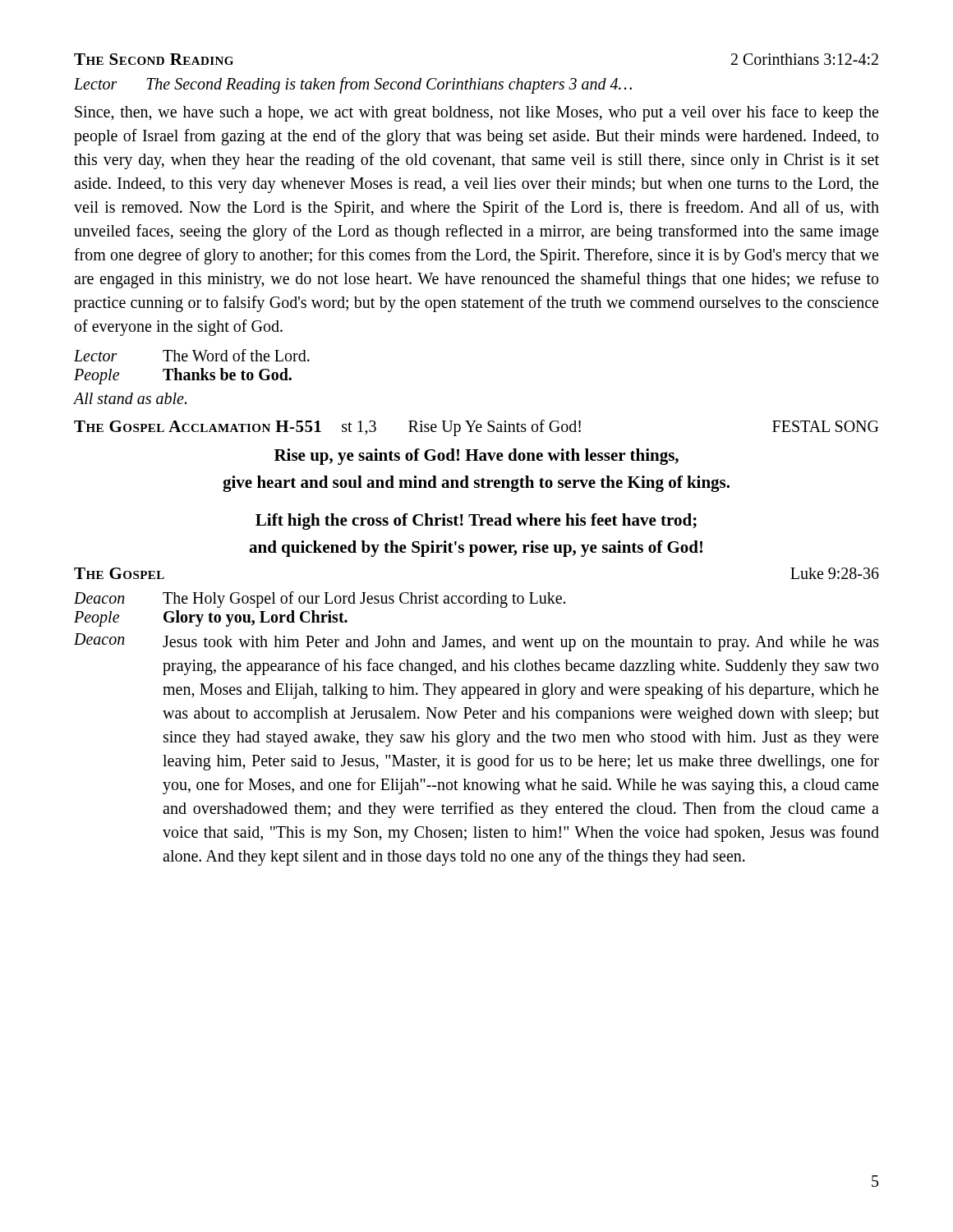Screen dimensions: 1232x953
Task: Point to the region starting "Lector The Second Reading is taken from Second"
Action: 353,84
